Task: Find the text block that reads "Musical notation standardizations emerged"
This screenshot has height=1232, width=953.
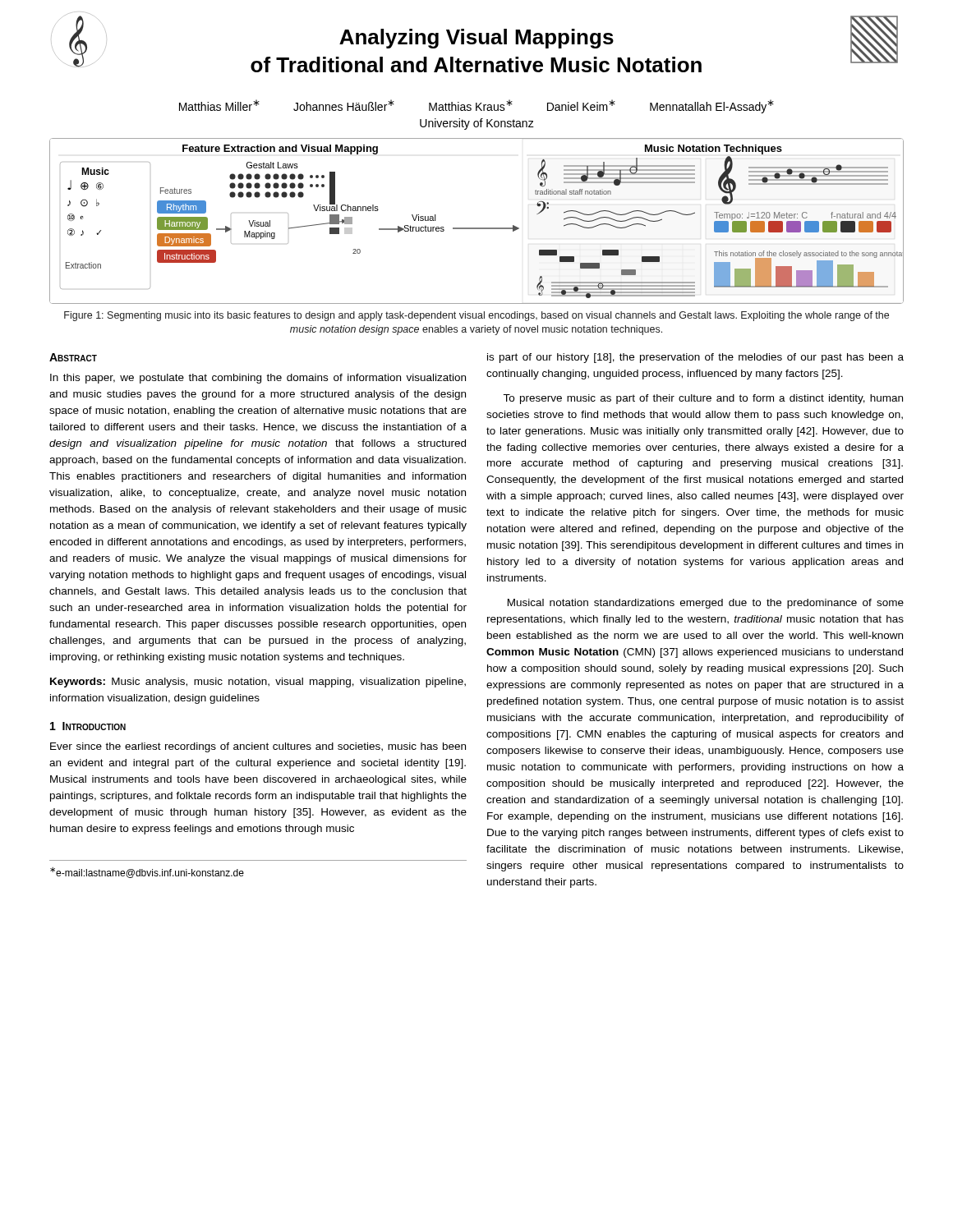Action: [695, 742]
